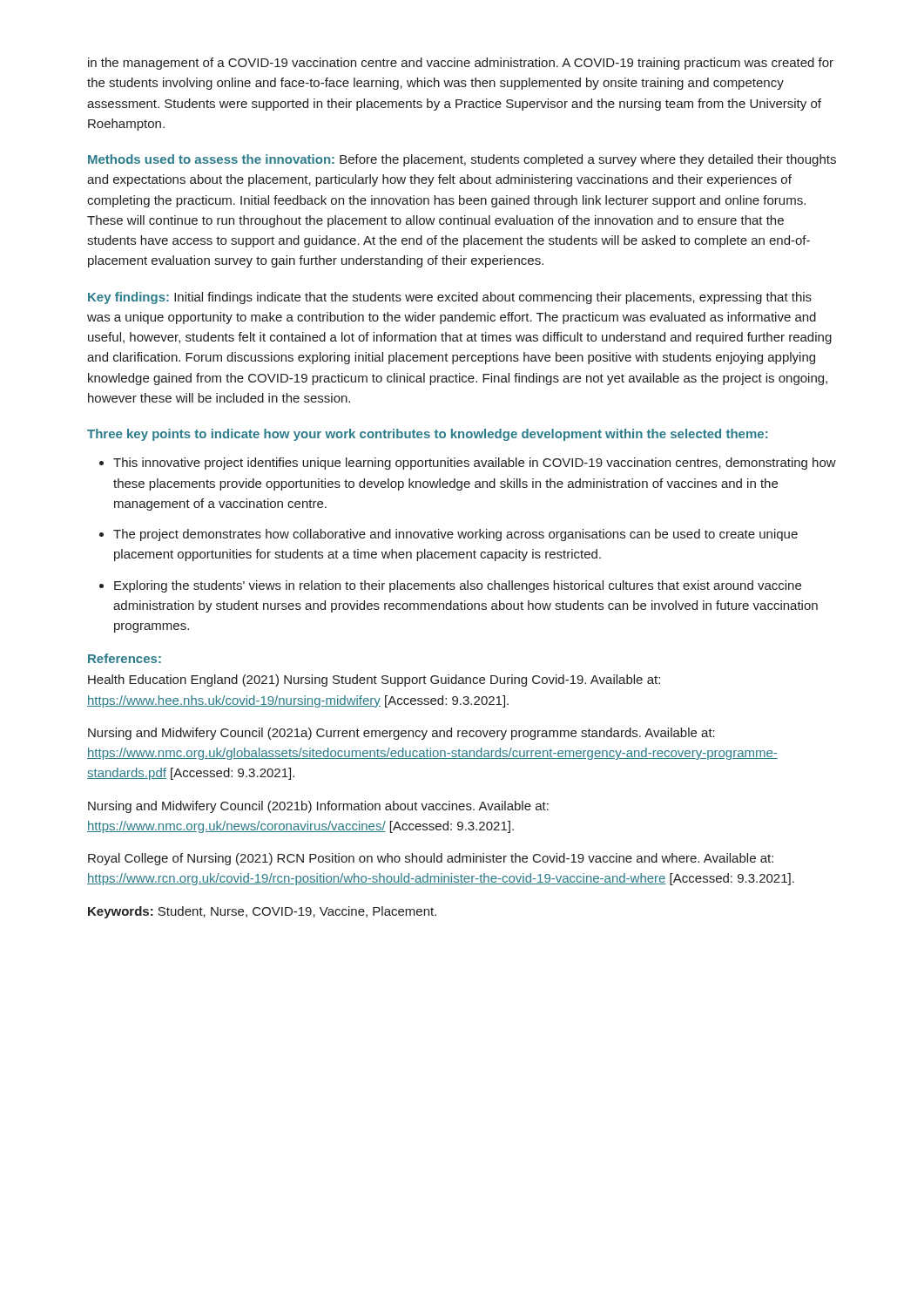Click on the list item with the text "Exploring the students' views in"
The width and height of the screenshot is (924, 1307).
(x=466, y=605)
